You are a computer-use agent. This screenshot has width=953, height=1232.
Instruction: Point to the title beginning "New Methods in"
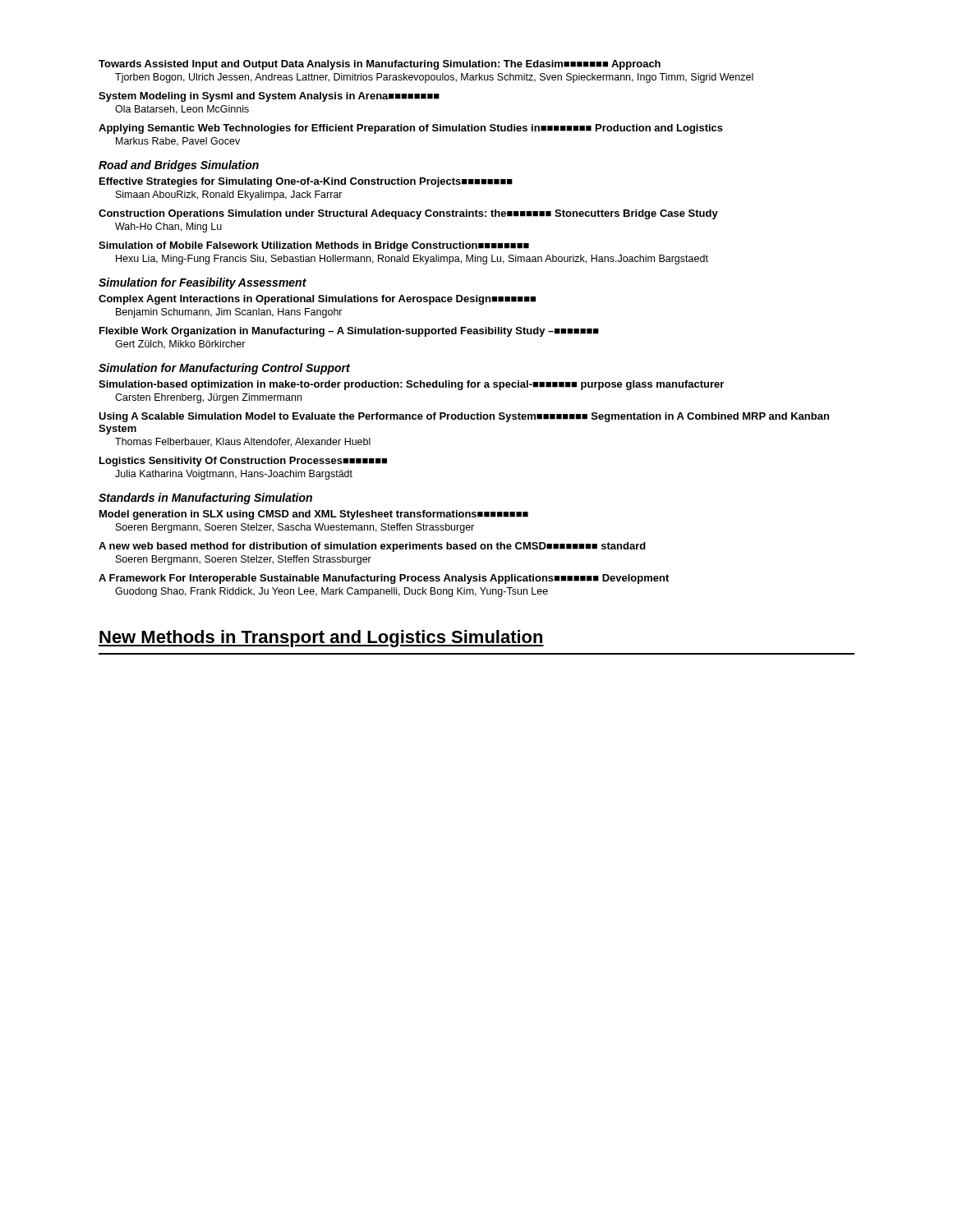(321, 637)
